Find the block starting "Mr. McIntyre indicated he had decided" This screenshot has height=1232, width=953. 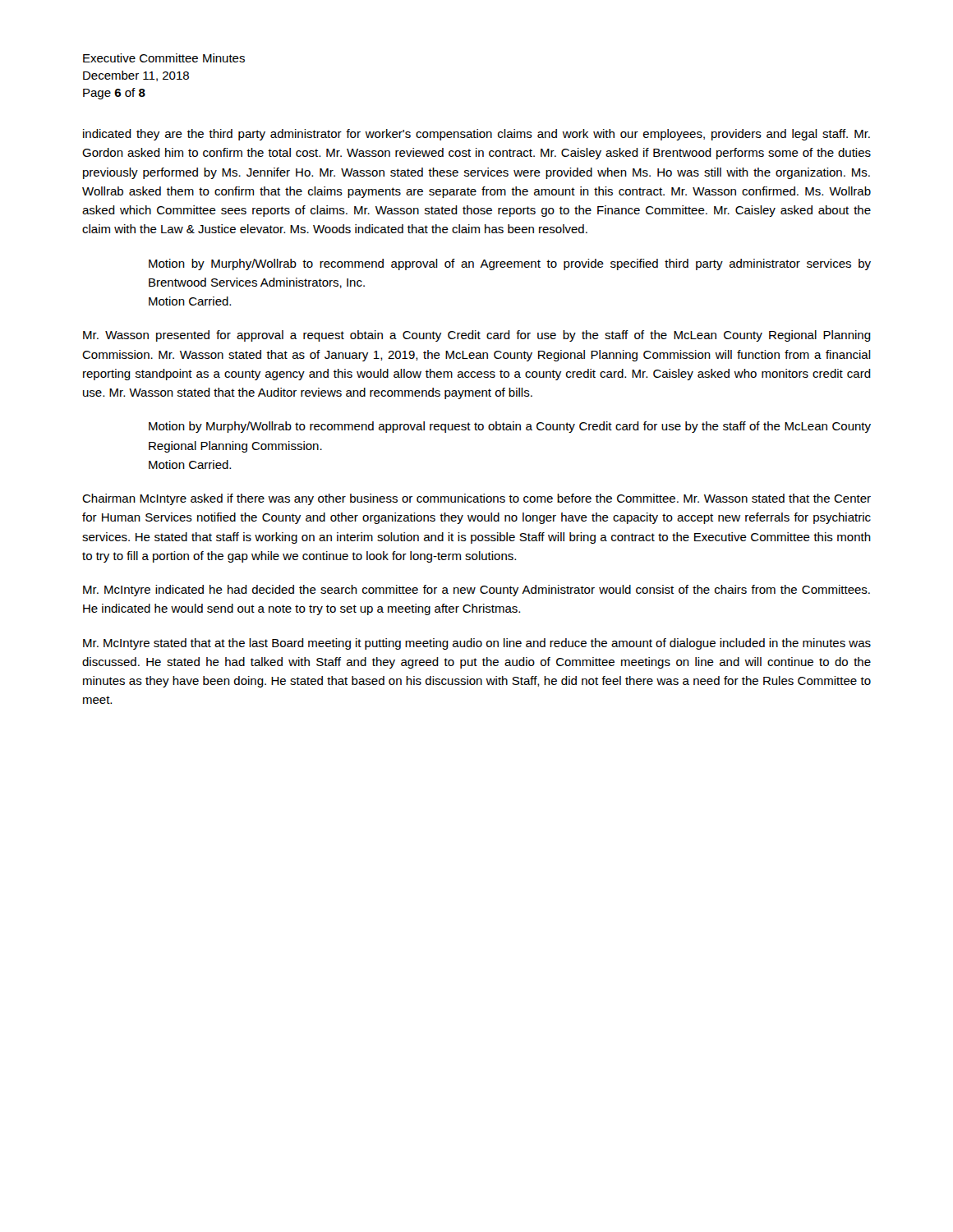476,599
